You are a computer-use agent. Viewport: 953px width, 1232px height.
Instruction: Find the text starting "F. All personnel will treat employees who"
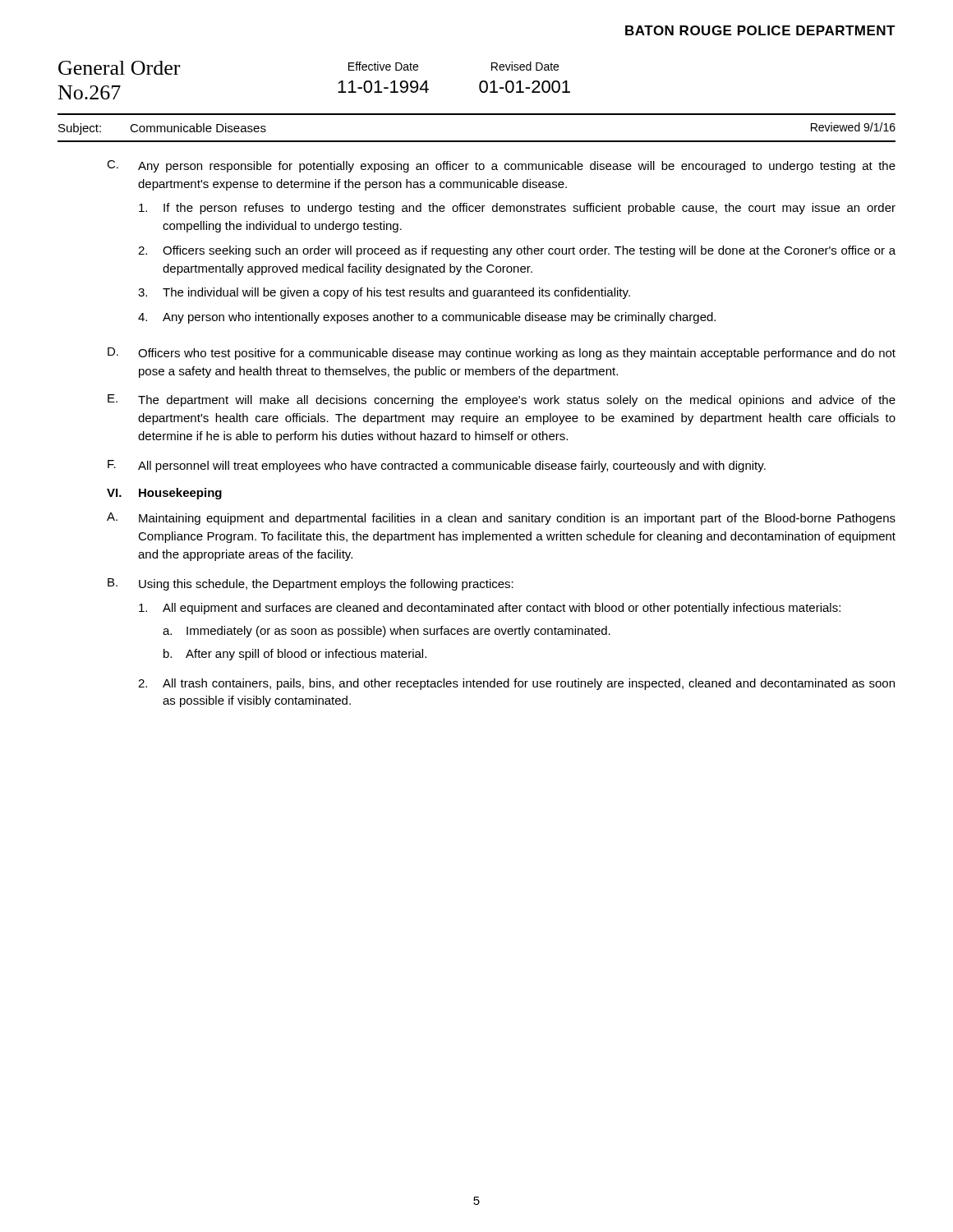(x=501, y=465)
